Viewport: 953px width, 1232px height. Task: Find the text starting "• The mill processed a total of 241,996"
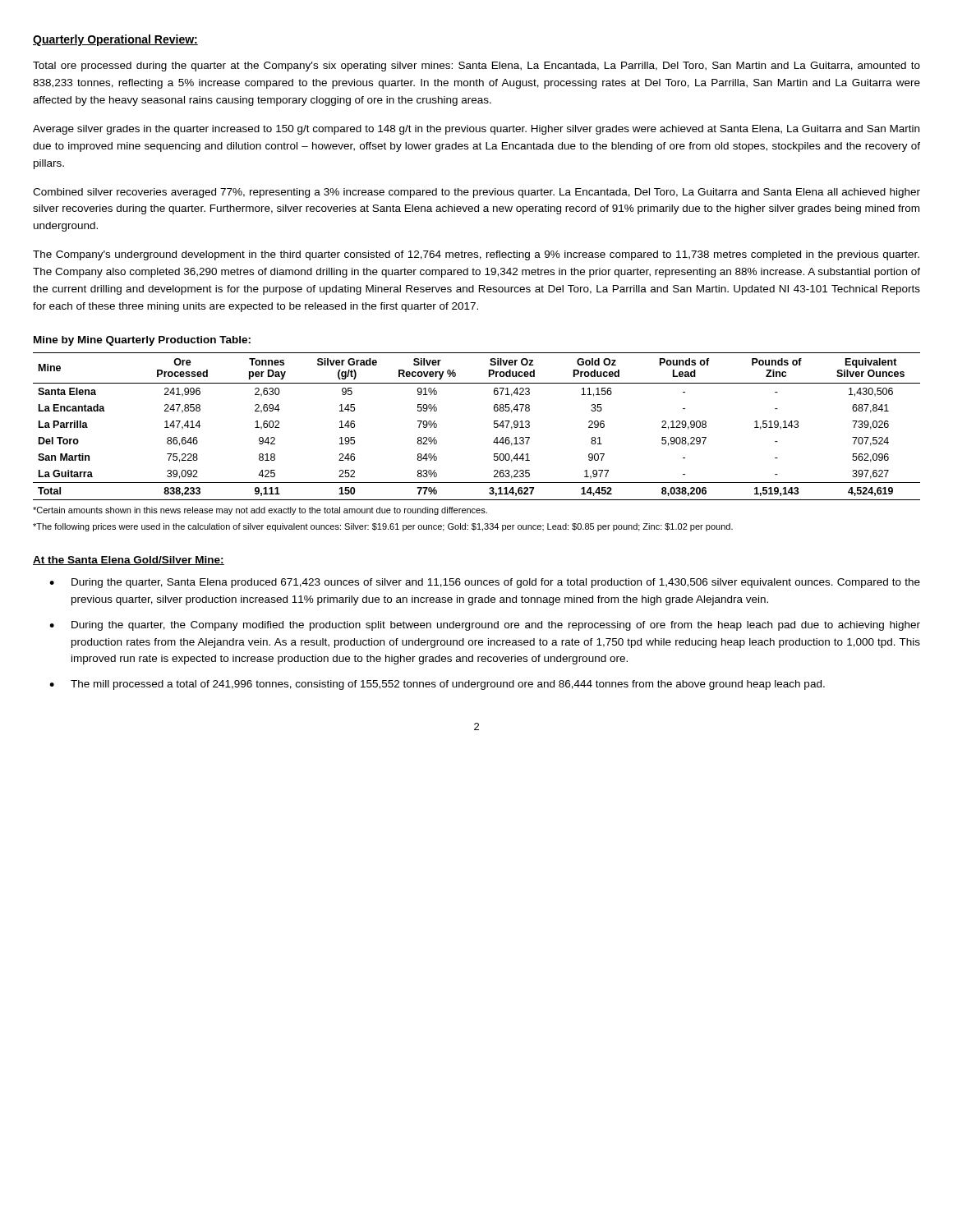[485, 686]
